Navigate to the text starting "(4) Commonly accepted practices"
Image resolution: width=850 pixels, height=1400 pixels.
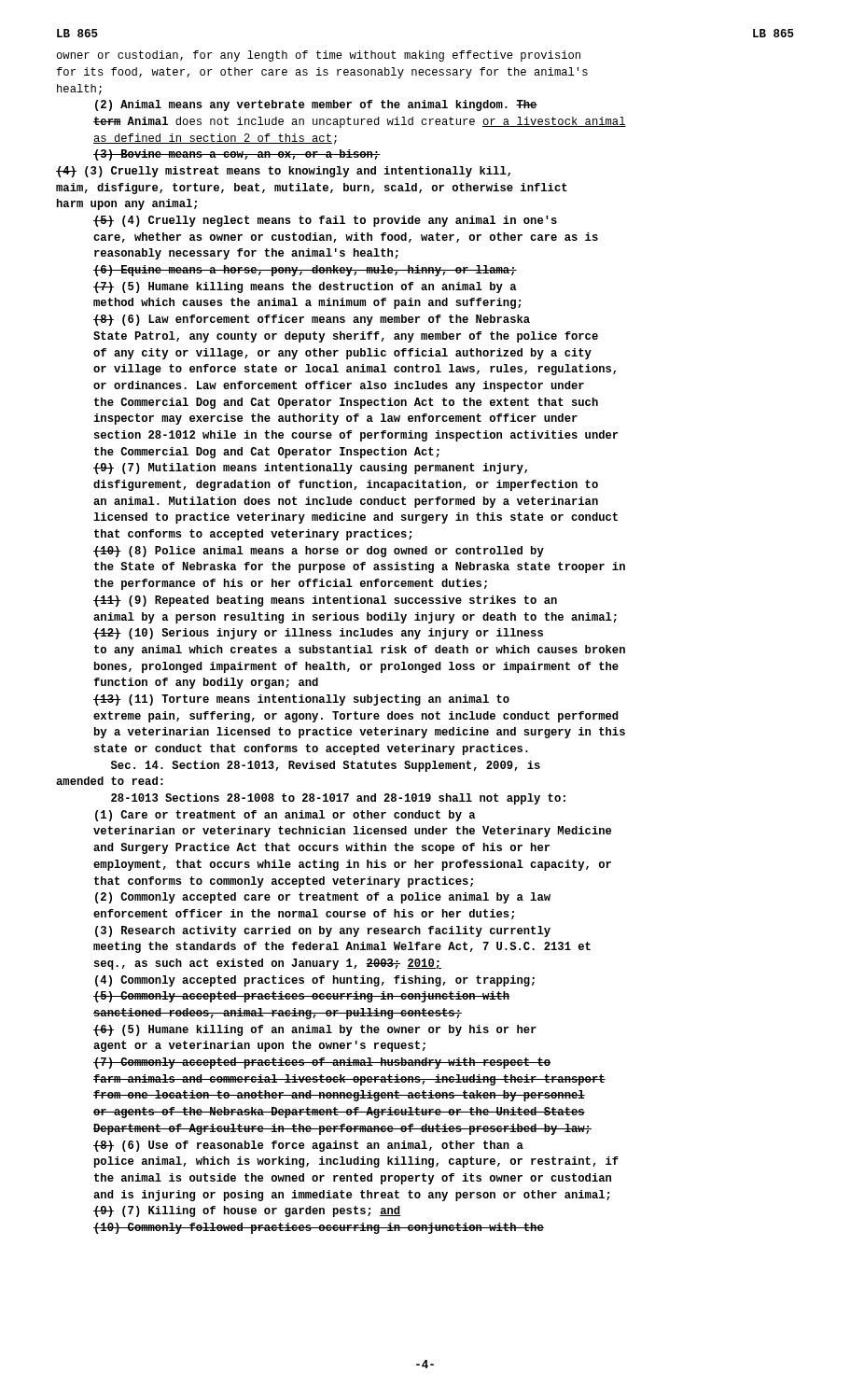[x=444, y=981]
